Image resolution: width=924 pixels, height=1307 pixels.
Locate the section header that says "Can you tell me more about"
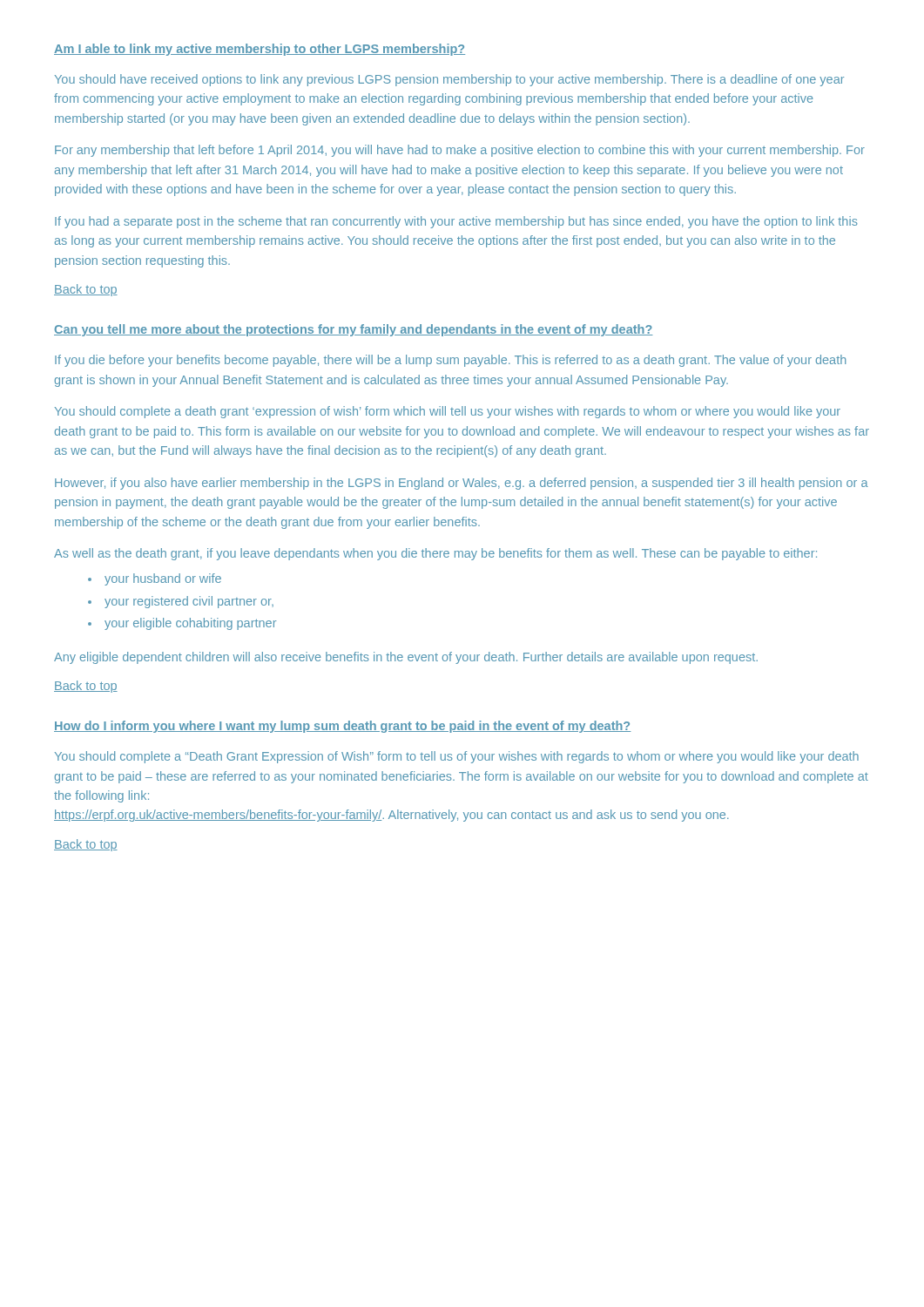(353, 330)
